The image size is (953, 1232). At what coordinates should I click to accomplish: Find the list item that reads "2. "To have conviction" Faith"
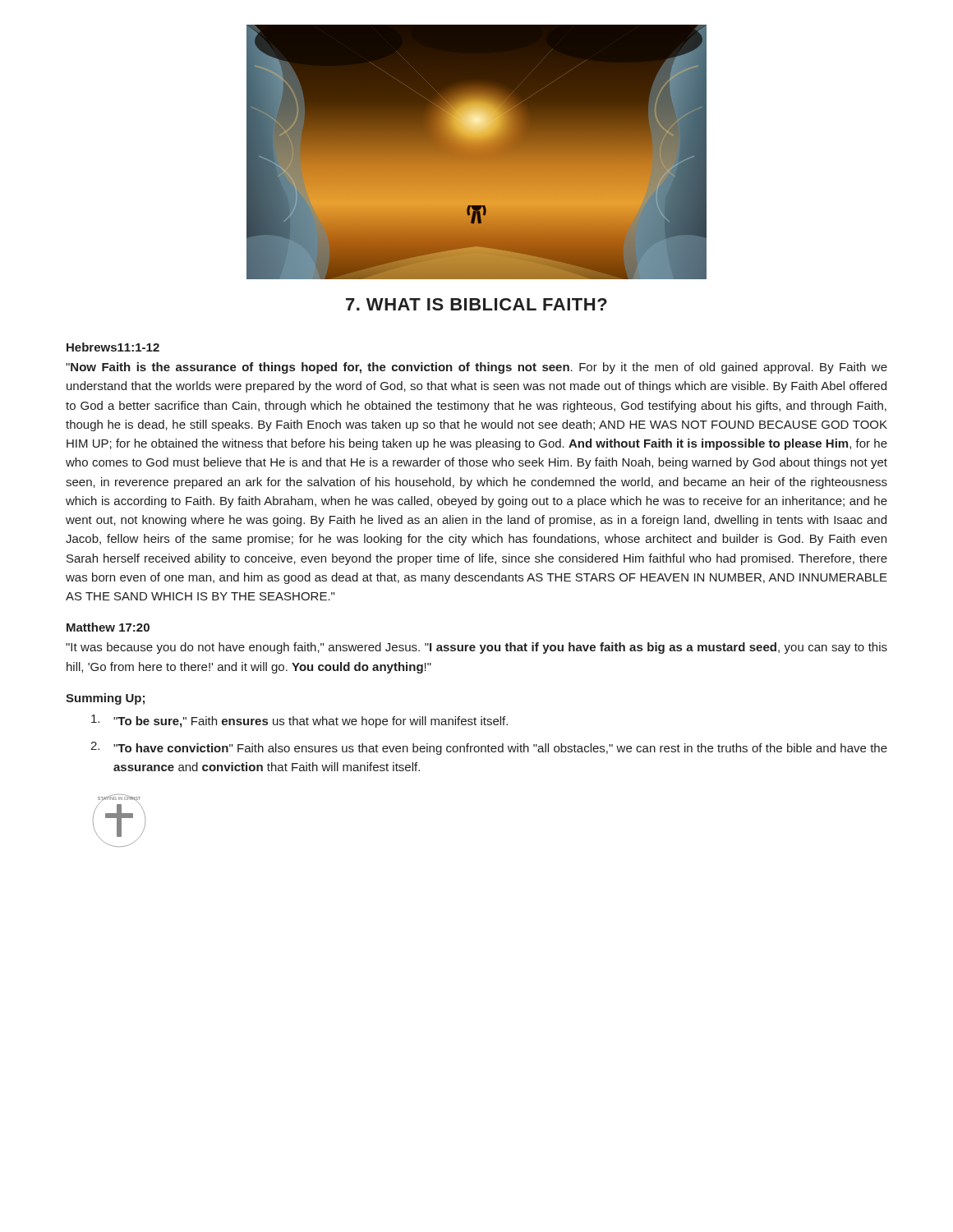click(489, 757)
